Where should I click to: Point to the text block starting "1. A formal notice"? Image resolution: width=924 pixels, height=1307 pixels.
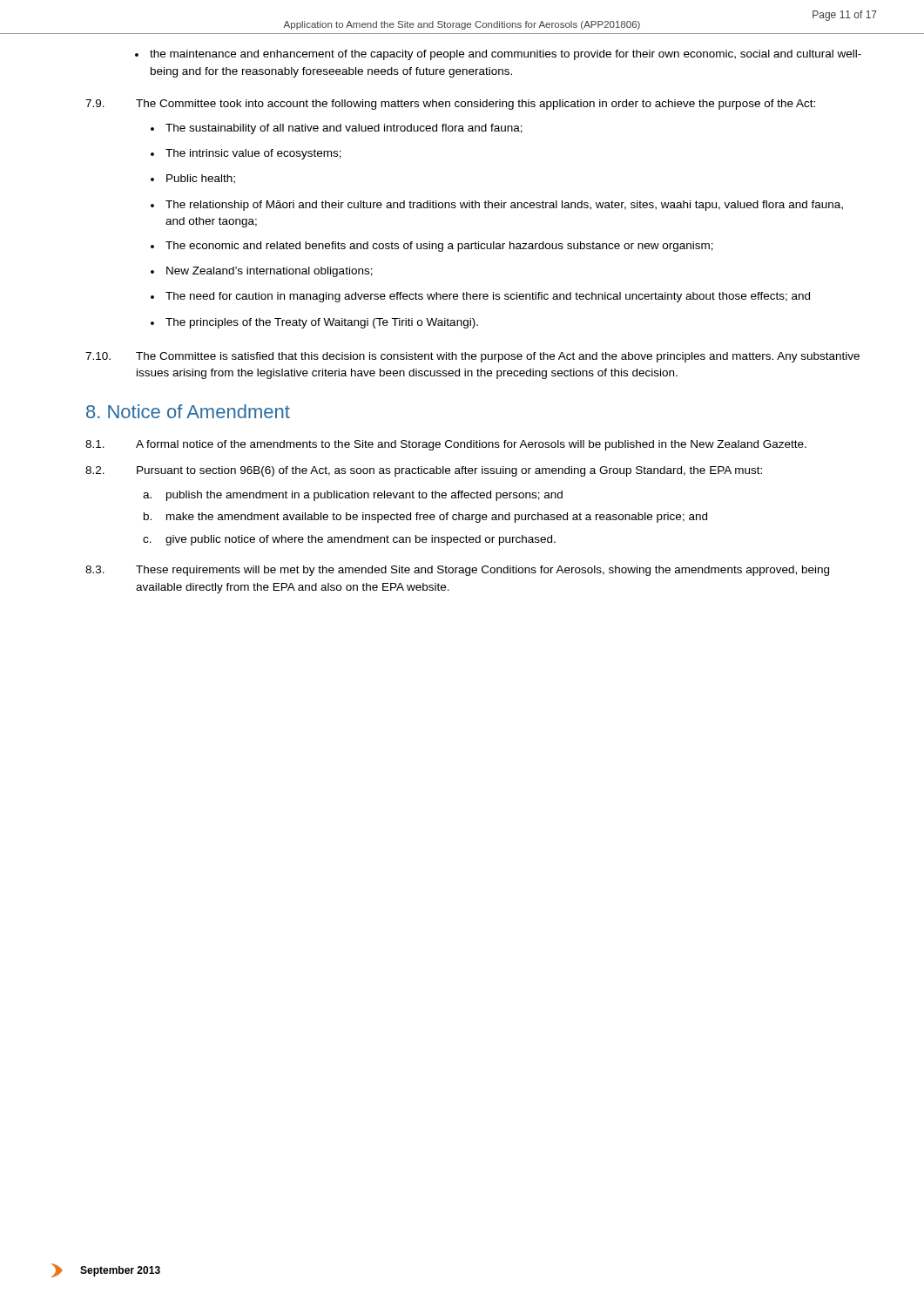(475, 445)
